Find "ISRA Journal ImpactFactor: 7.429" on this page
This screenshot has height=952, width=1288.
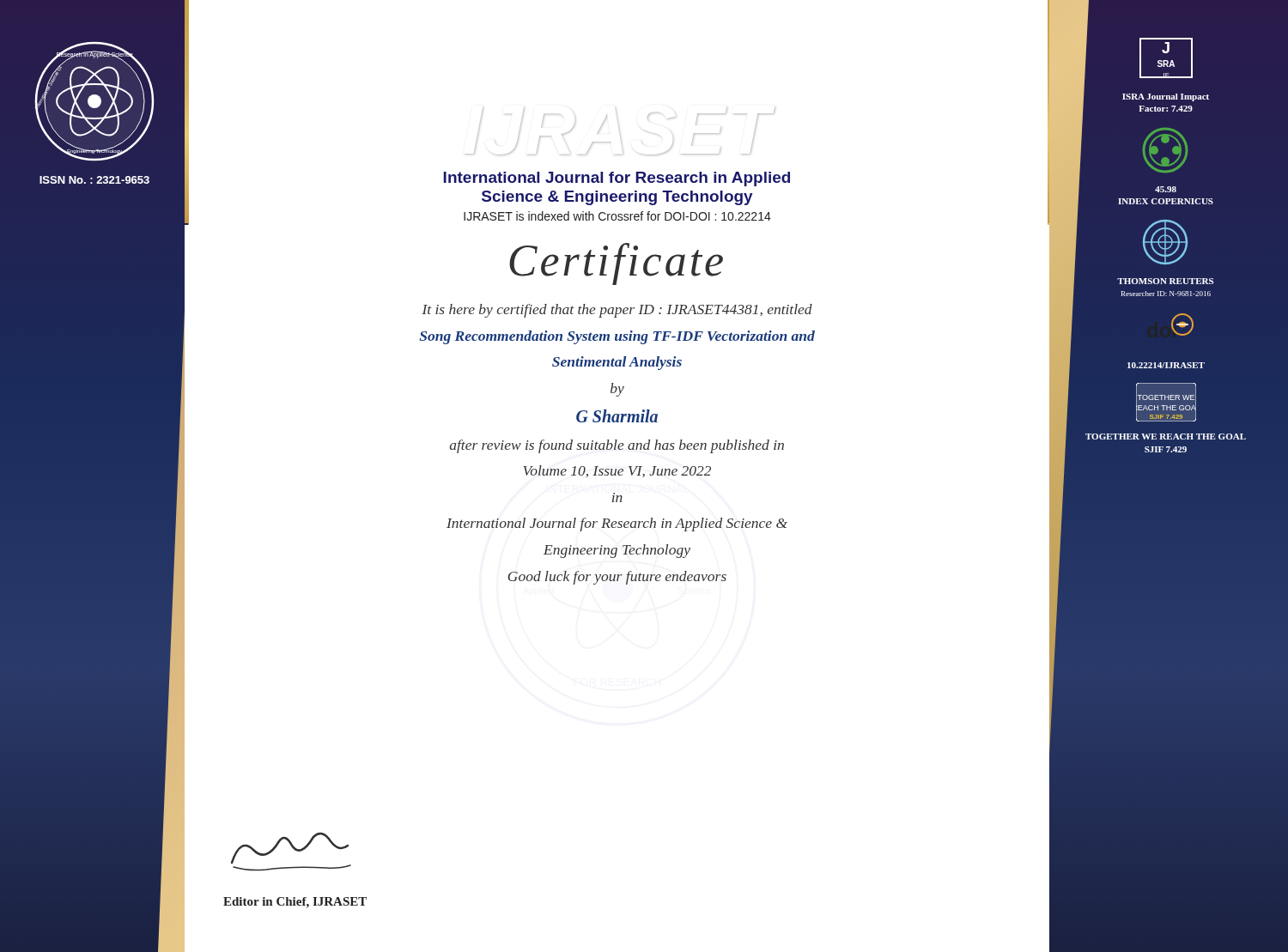click(1166, 102)
